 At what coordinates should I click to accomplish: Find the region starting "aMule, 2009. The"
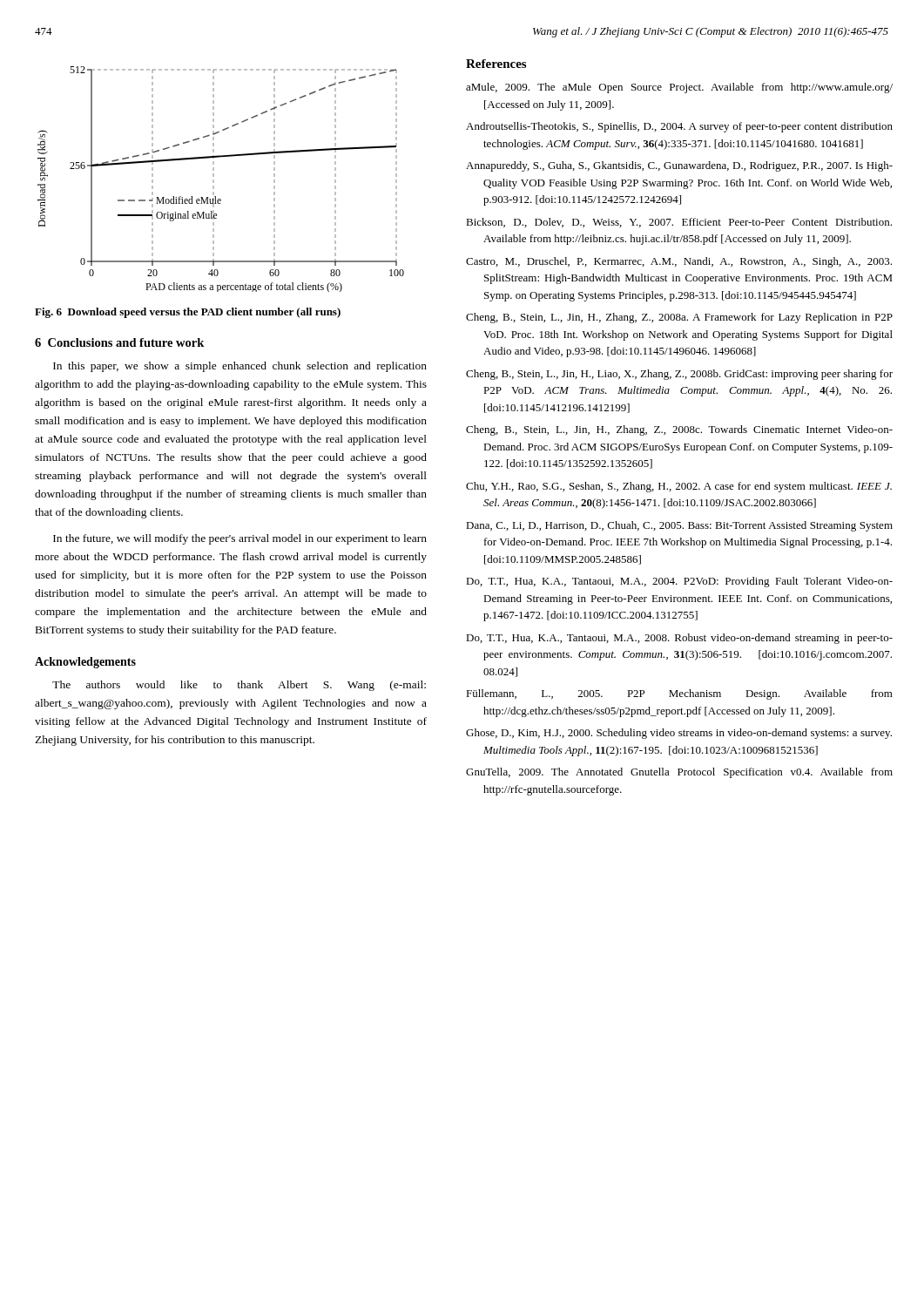679,95
